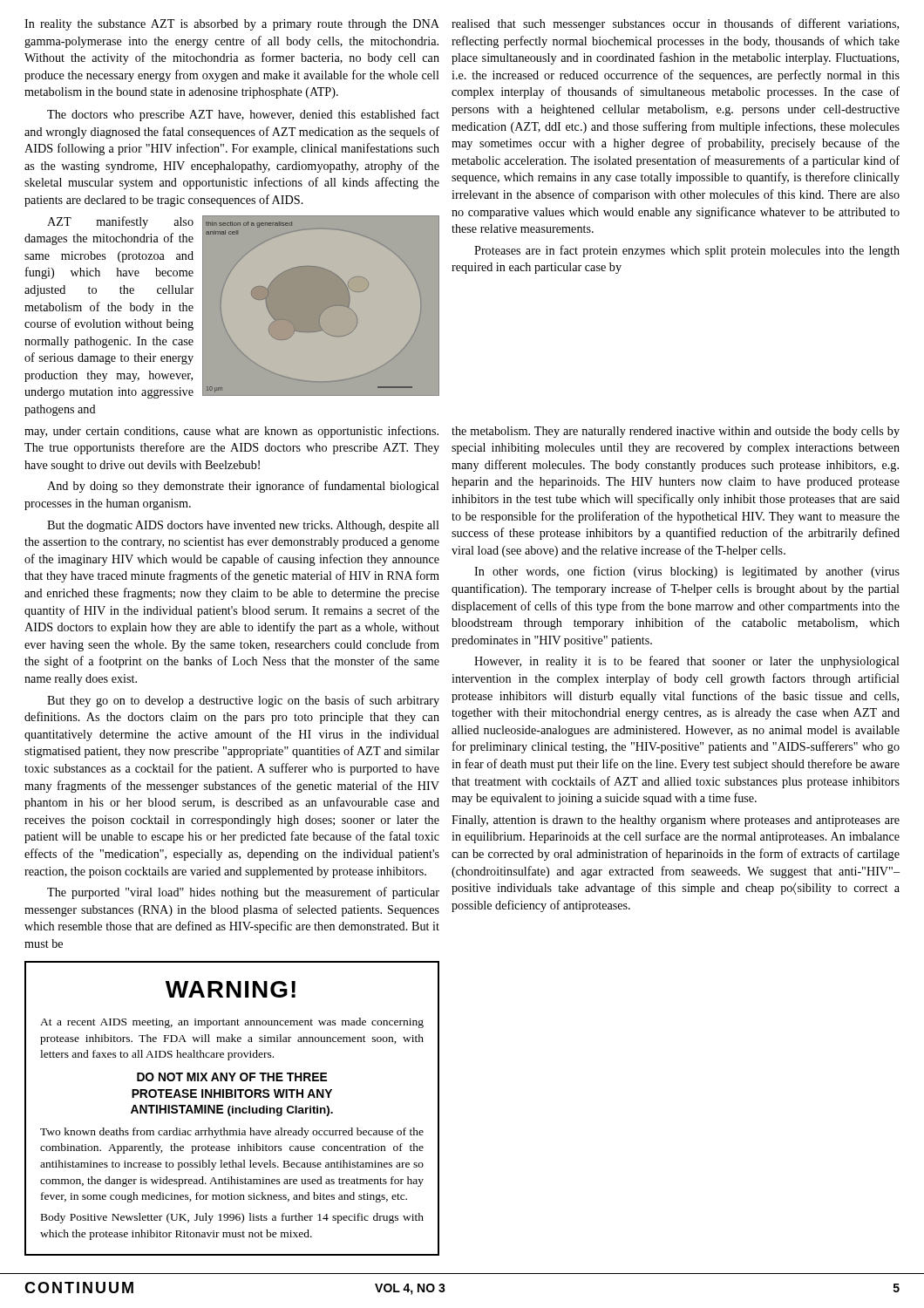This screenshot has width=924, height=1308.
Task: Click on the text block that reads "AZT manifestly also"
Action: pos(232,316)
